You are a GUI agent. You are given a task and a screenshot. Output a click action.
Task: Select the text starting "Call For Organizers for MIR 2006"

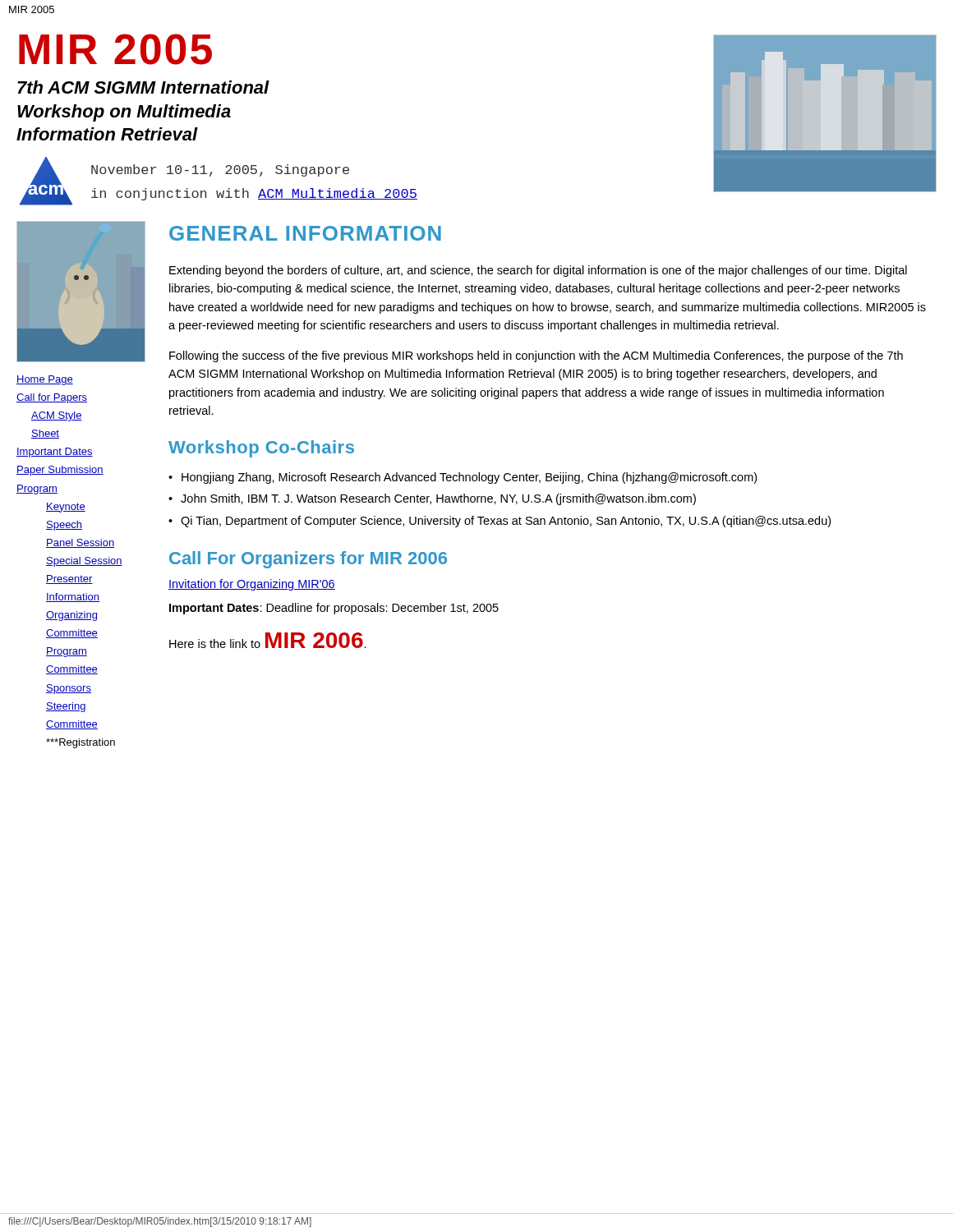[x=308, y=558]
